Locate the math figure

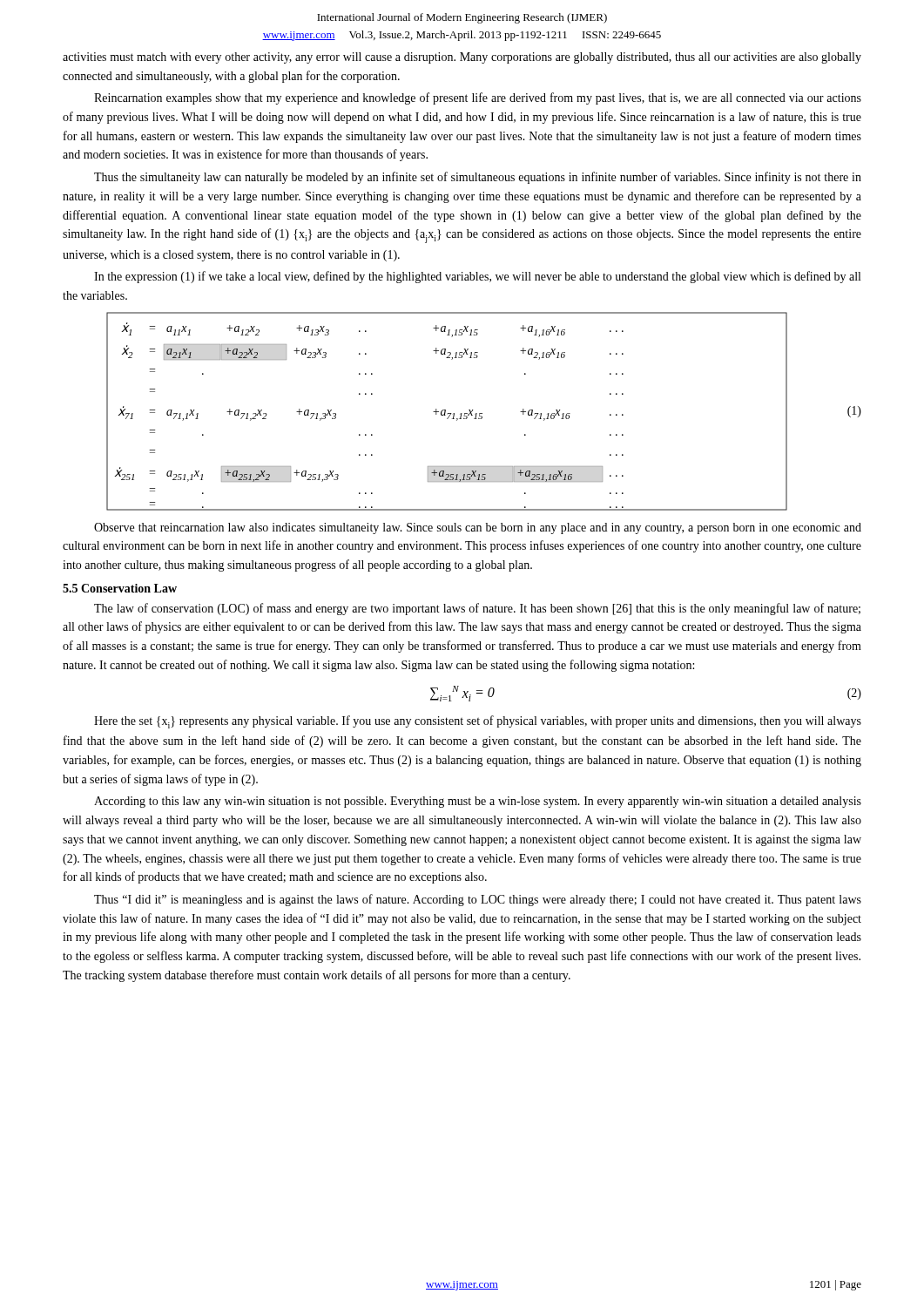pyautogui.click(x=462, y=411)
